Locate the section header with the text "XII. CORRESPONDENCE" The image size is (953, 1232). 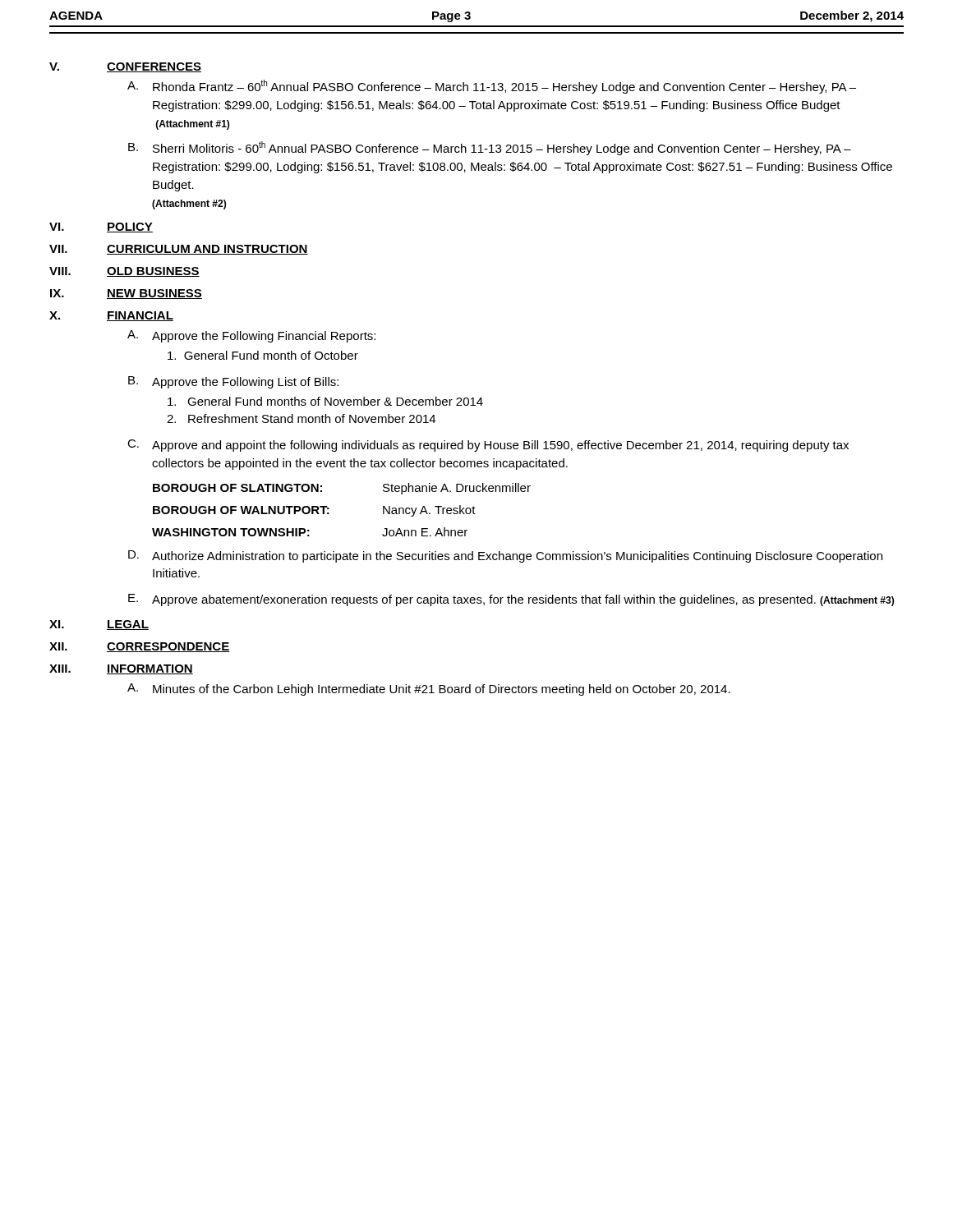coord(139,646)
